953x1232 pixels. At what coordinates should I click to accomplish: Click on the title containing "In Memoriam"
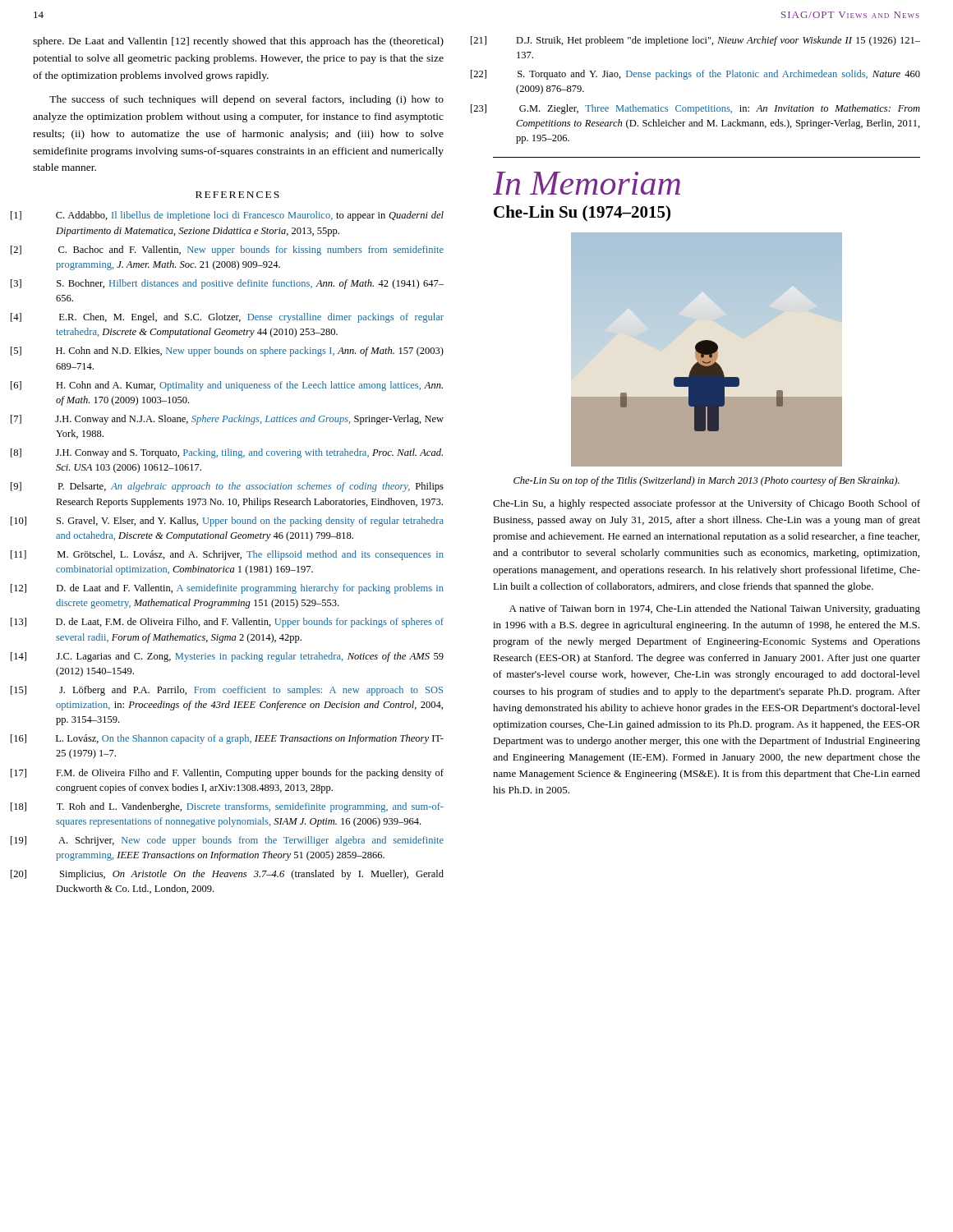tap(587, 183)
